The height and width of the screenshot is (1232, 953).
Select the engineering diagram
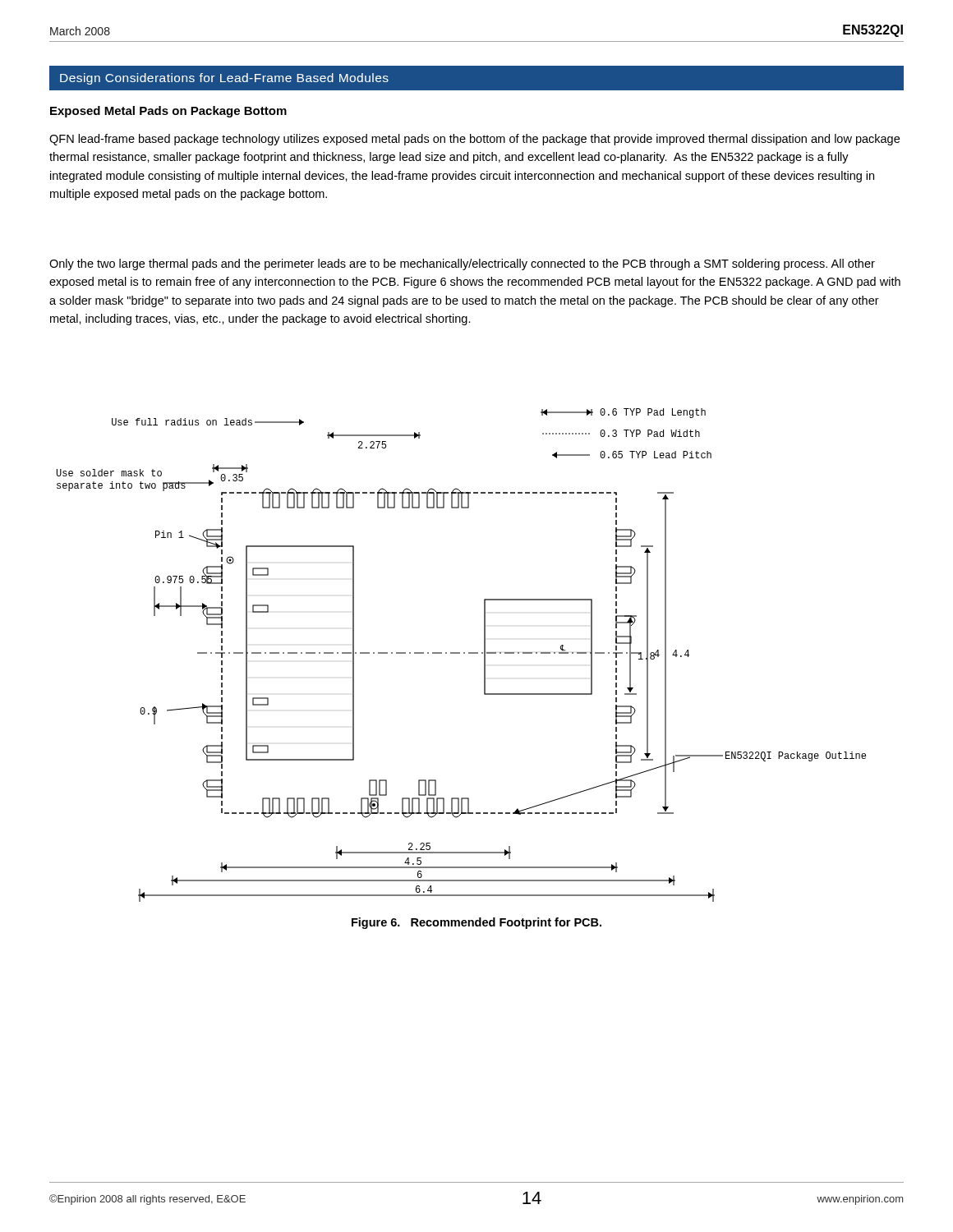point(476,657)
